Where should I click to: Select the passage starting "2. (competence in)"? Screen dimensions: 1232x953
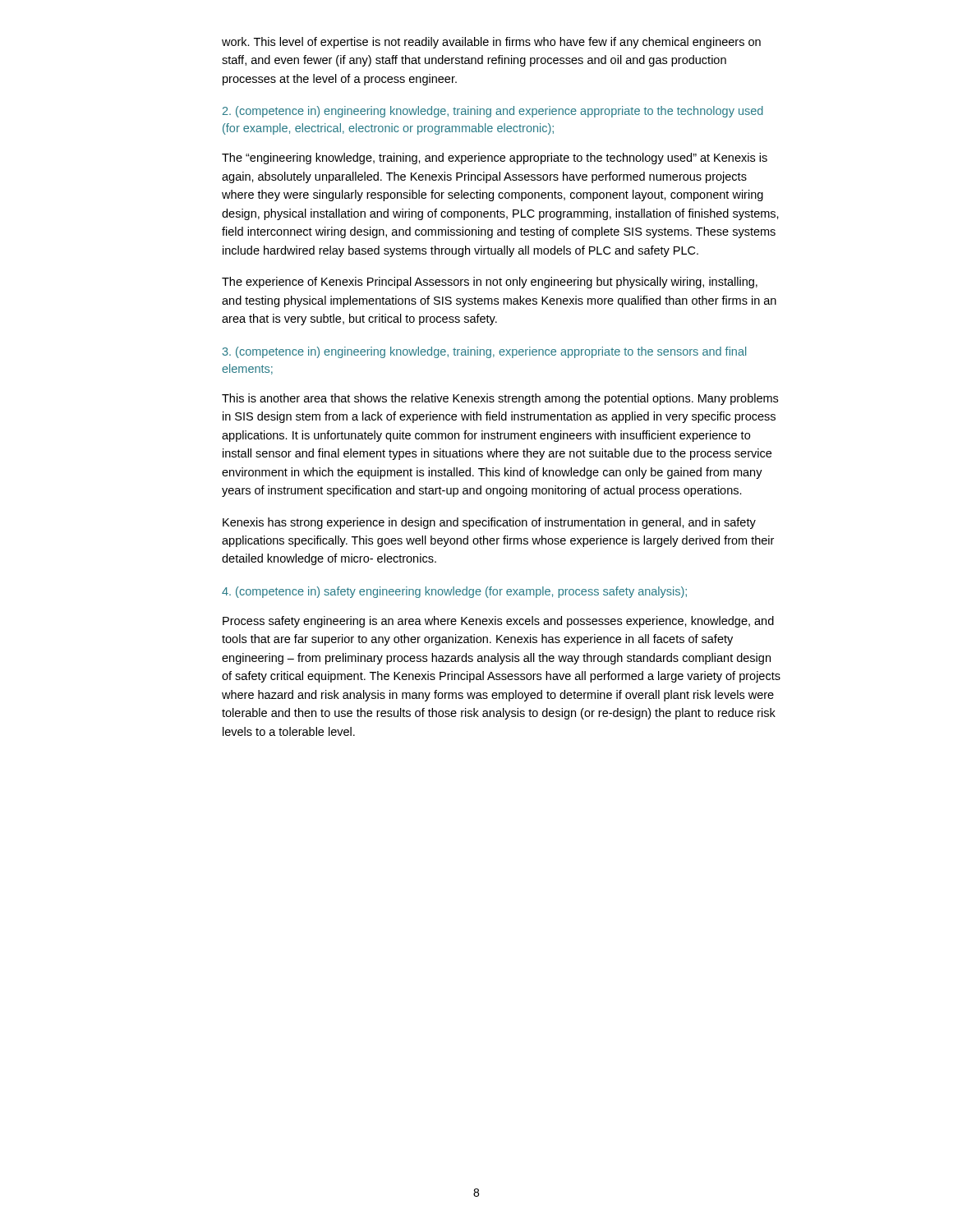click(493, 120)
